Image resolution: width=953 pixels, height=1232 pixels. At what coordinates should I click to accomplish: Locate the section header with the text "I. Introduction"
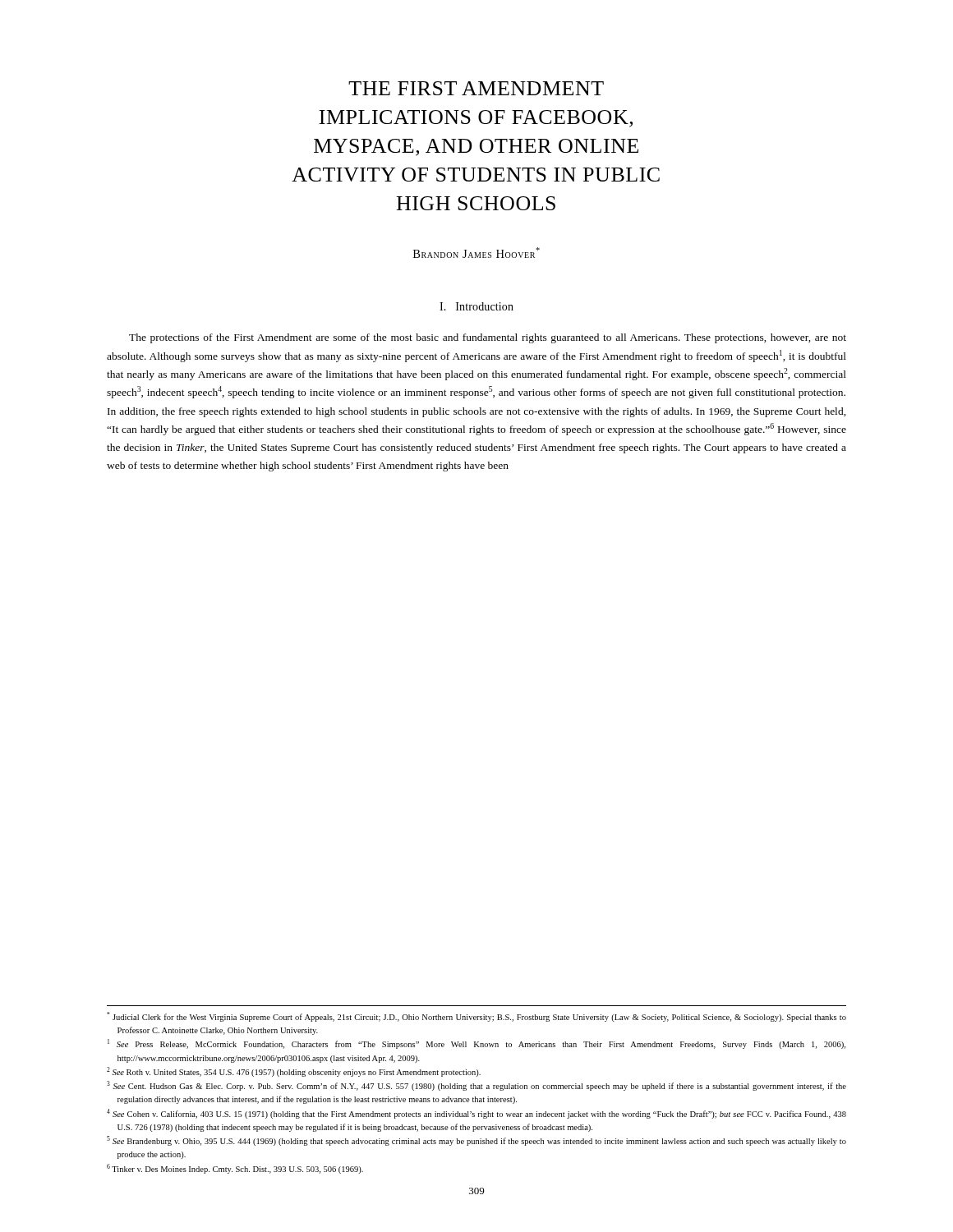(476, 307)
